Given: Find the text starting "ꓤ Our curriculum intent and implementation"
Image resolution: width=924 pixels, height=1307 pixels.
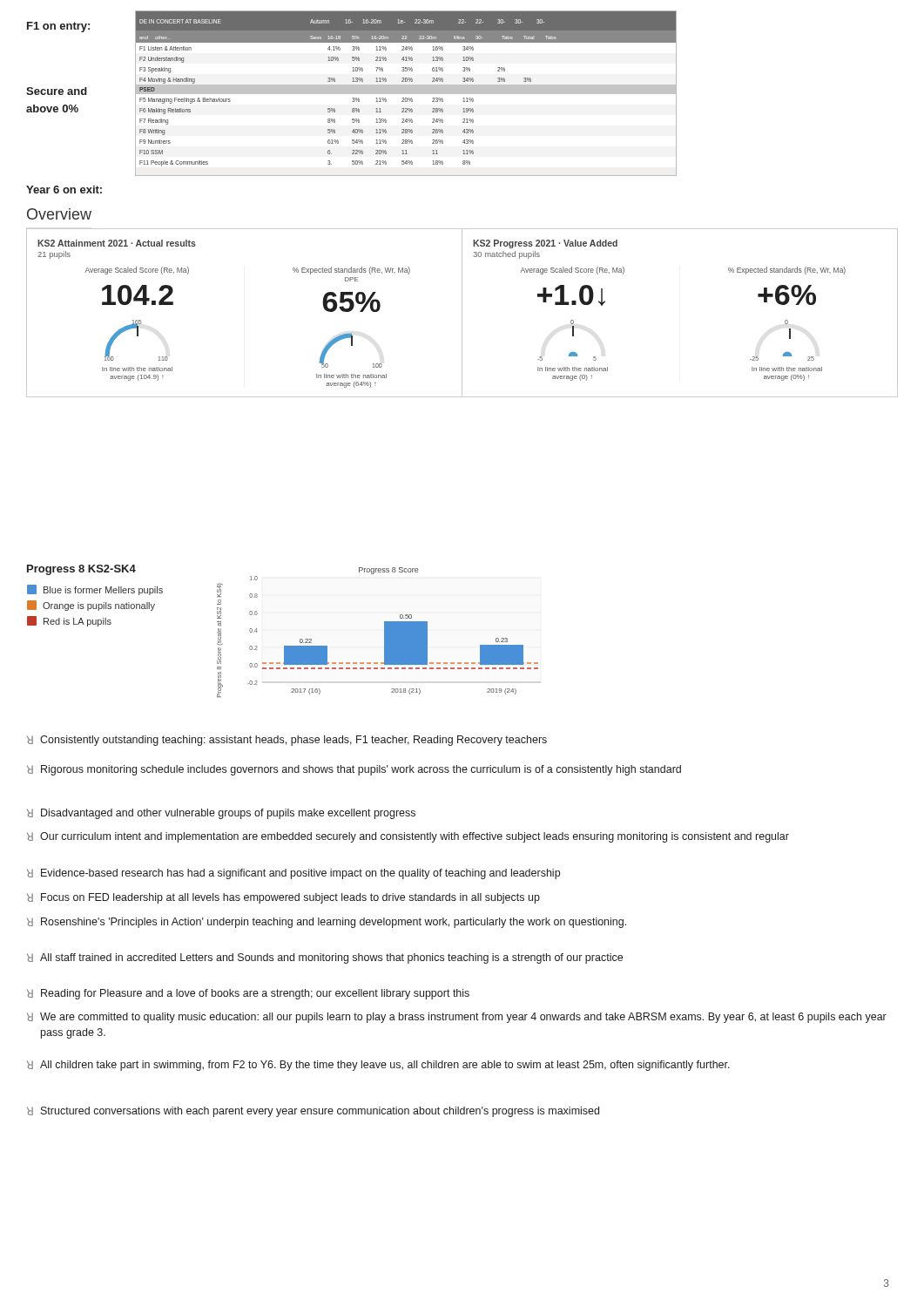Looking at the screenshot, I should coord(408,837).
